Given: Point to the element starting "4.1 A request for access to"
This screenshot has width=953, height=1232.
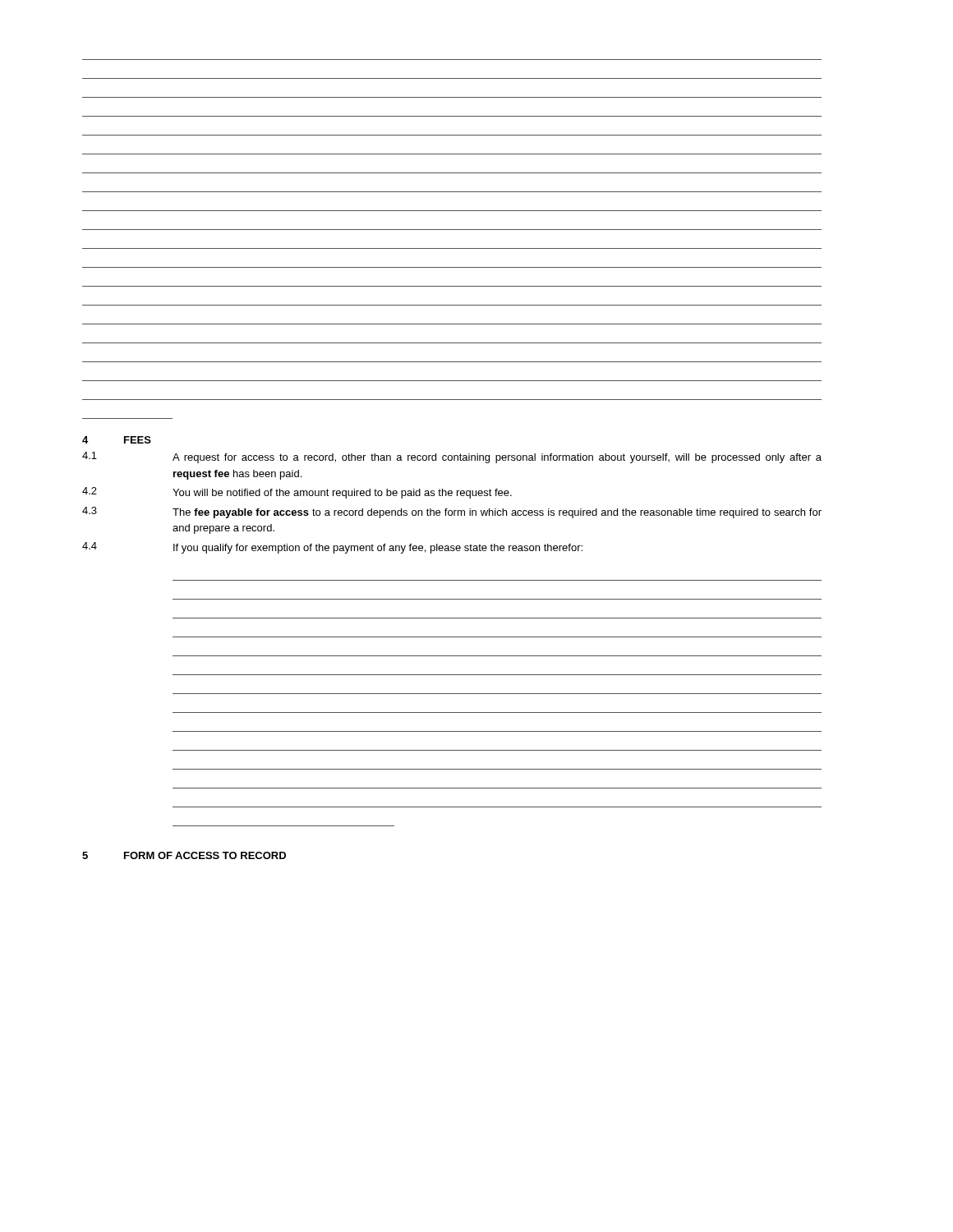Looking at the screenshot, I should (452, 465).
